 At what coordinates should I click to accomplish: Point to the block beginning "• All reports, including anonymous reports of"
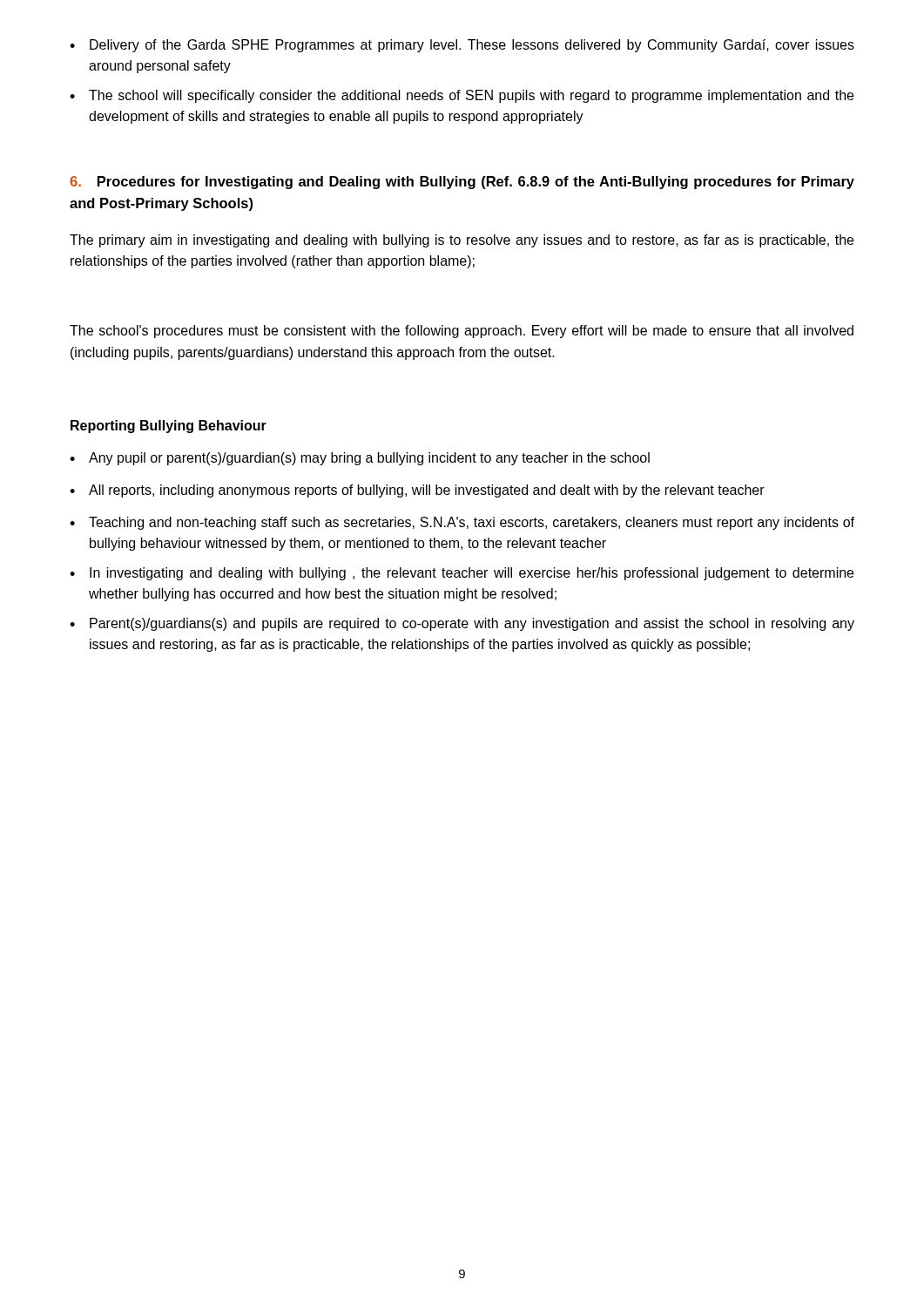462,492
